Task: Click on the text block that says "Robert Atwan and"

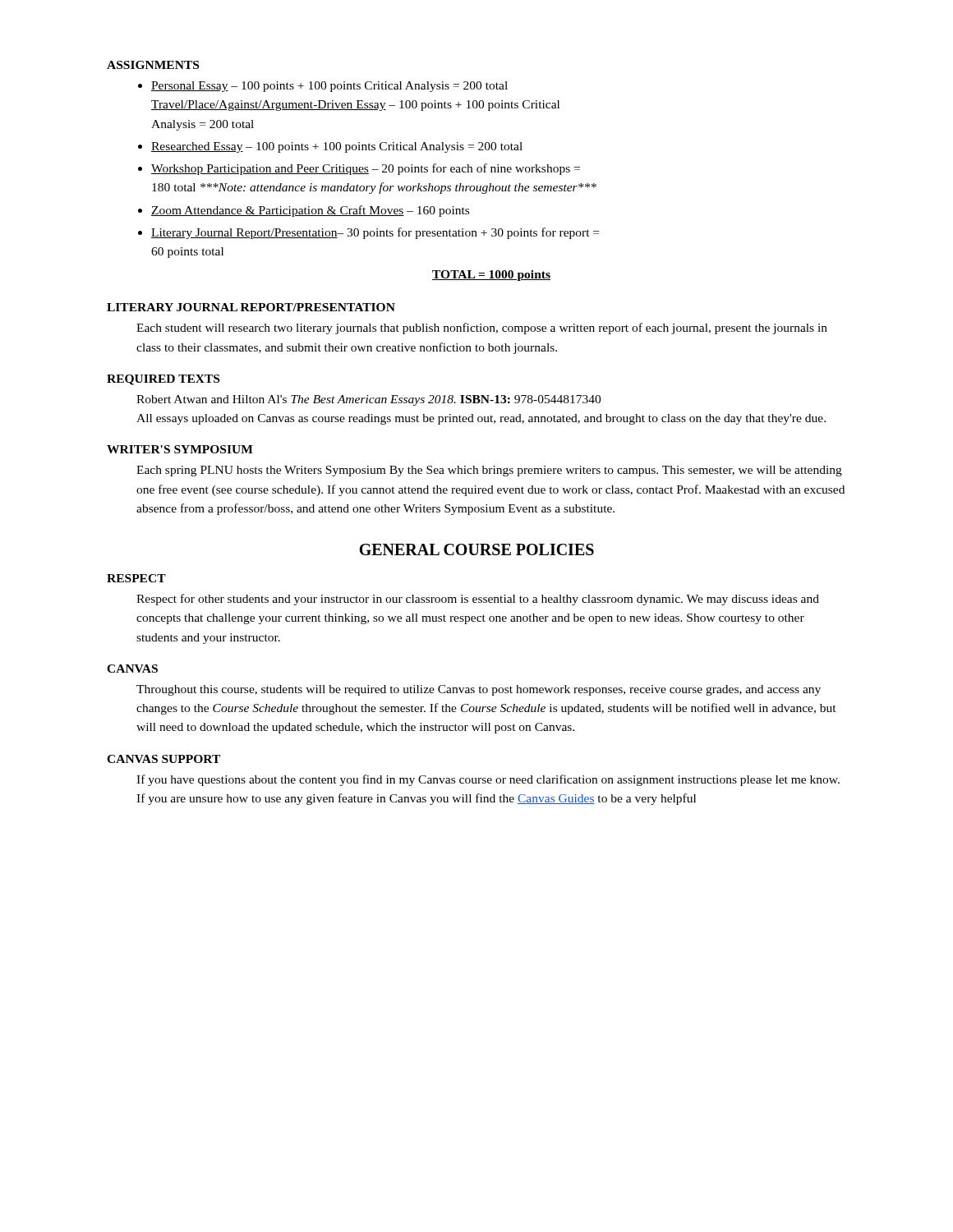Action: tap(481, 408)
